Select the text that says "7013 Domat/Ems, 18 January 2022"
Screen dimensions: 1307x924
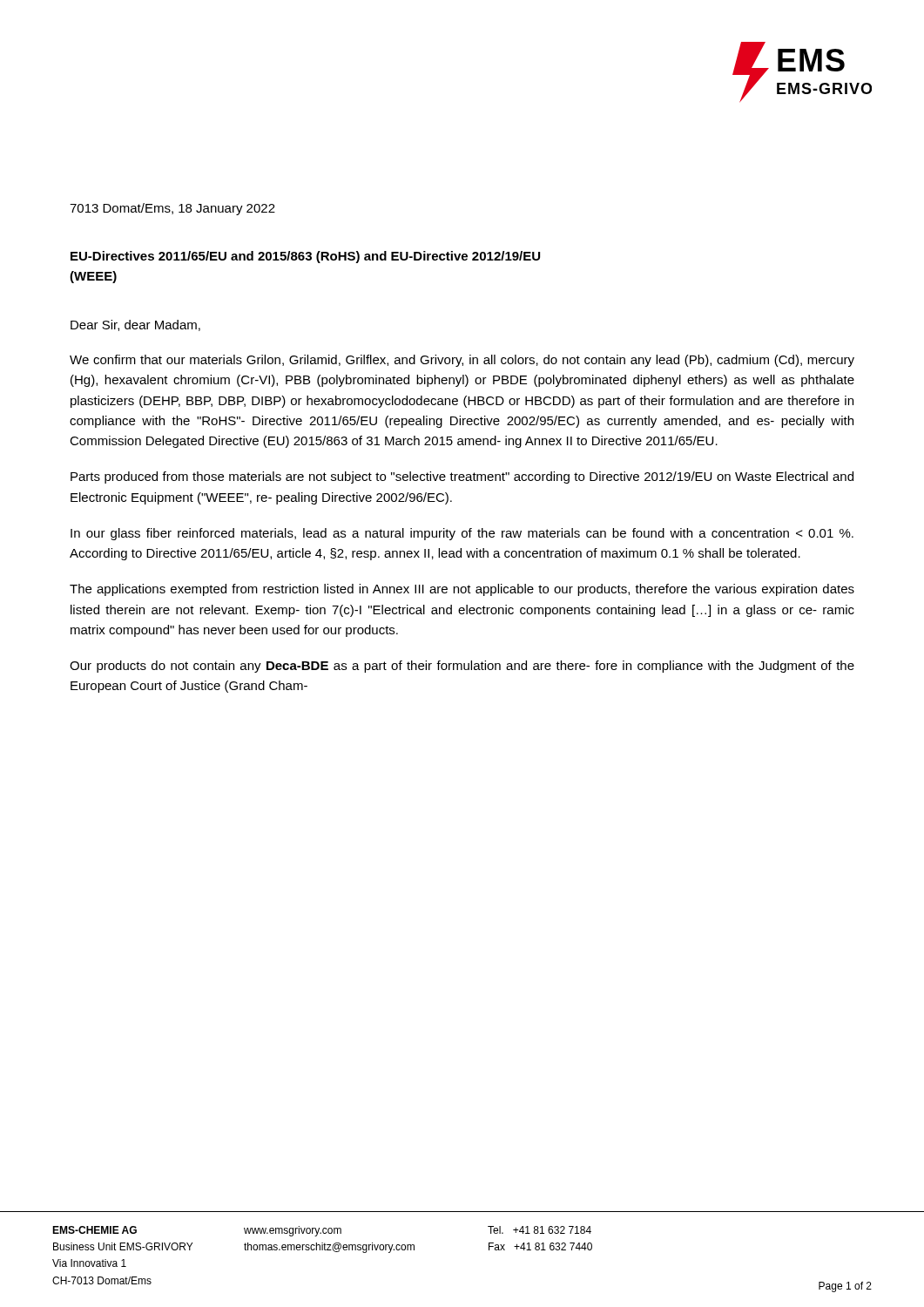(x=172, y=208)
